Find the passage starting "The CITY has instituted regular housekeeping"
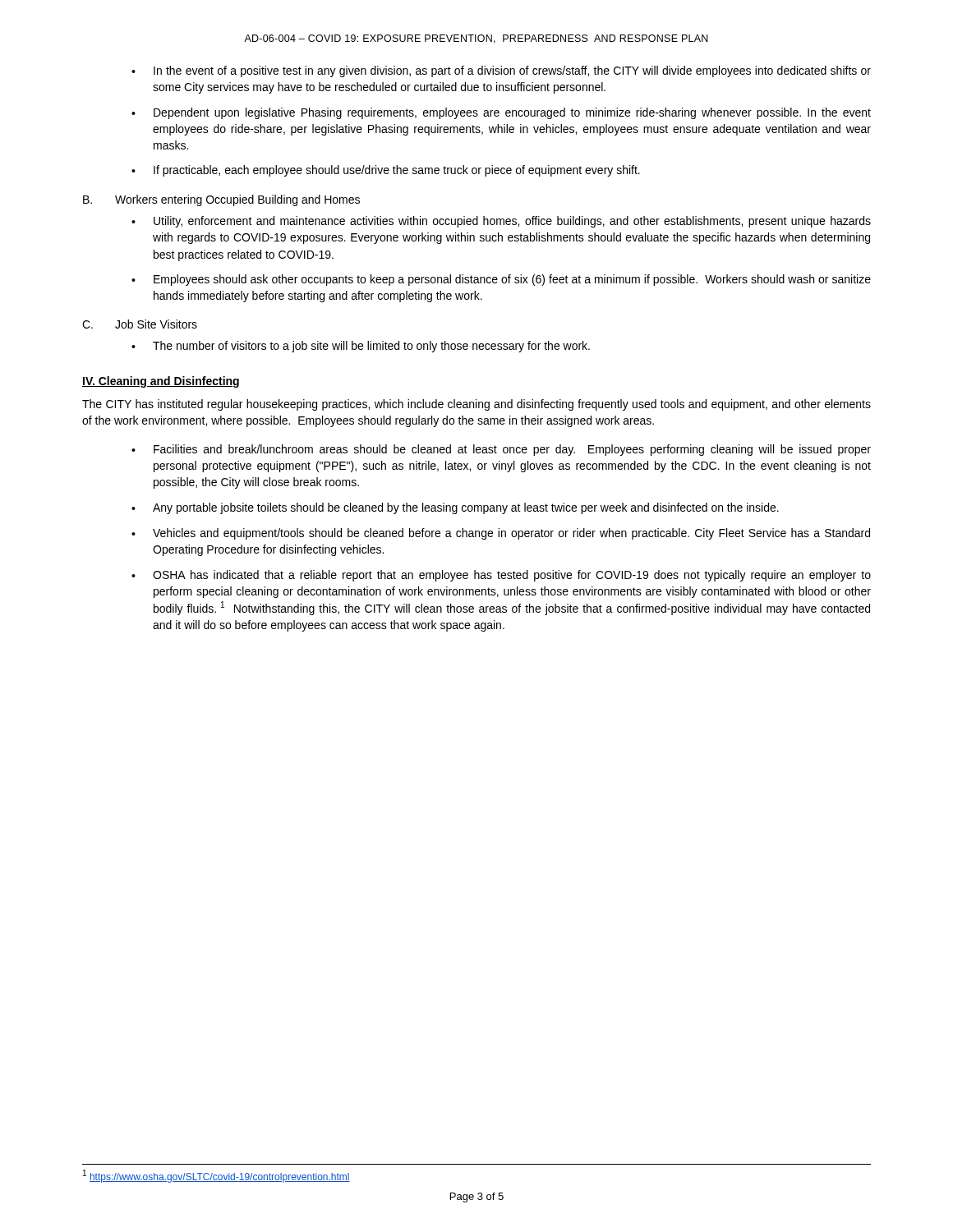Image resolution: width=953 pixels, height=1232 pixels. point(476,413)
